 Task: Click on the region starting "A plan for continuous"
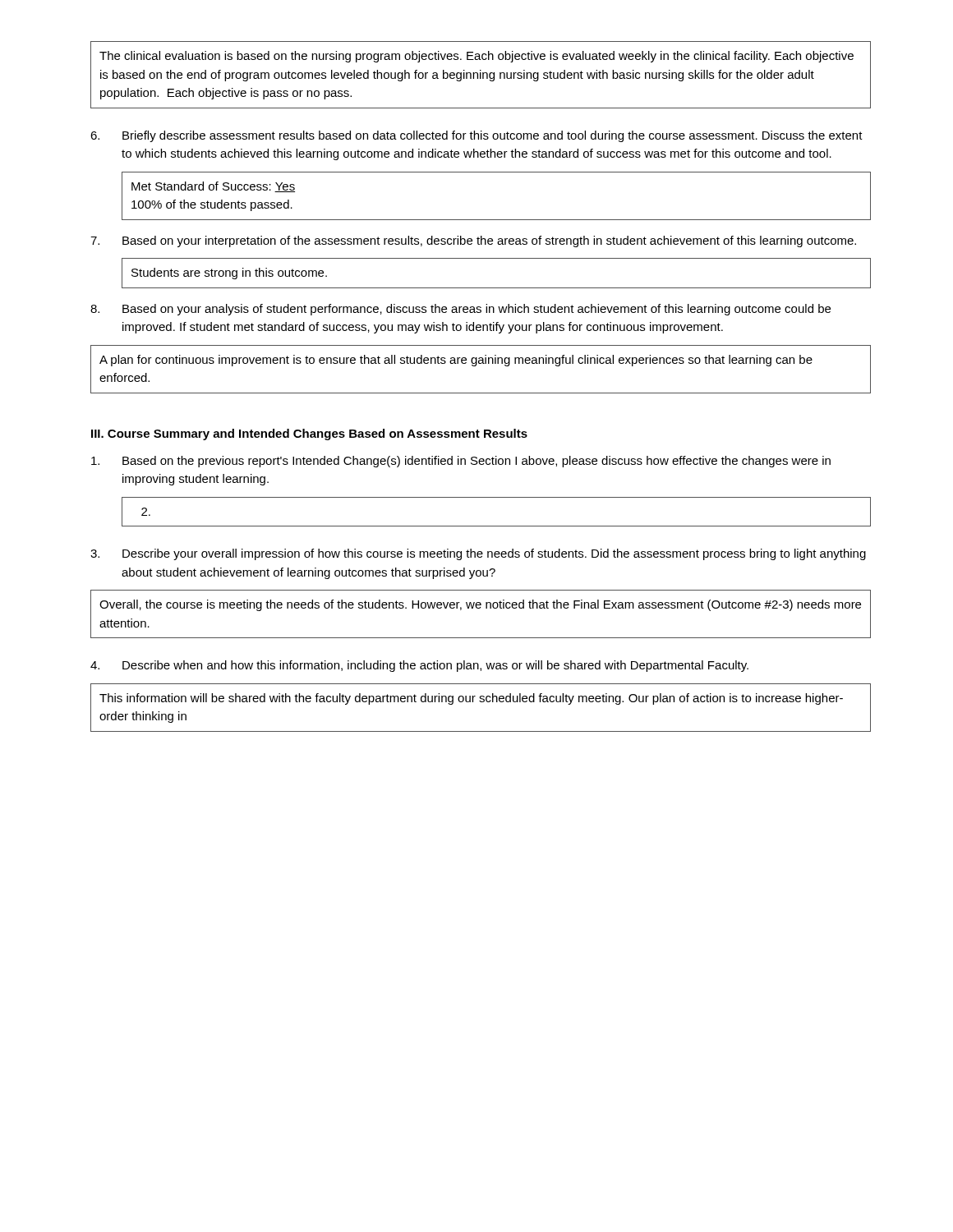click(456, 368)
